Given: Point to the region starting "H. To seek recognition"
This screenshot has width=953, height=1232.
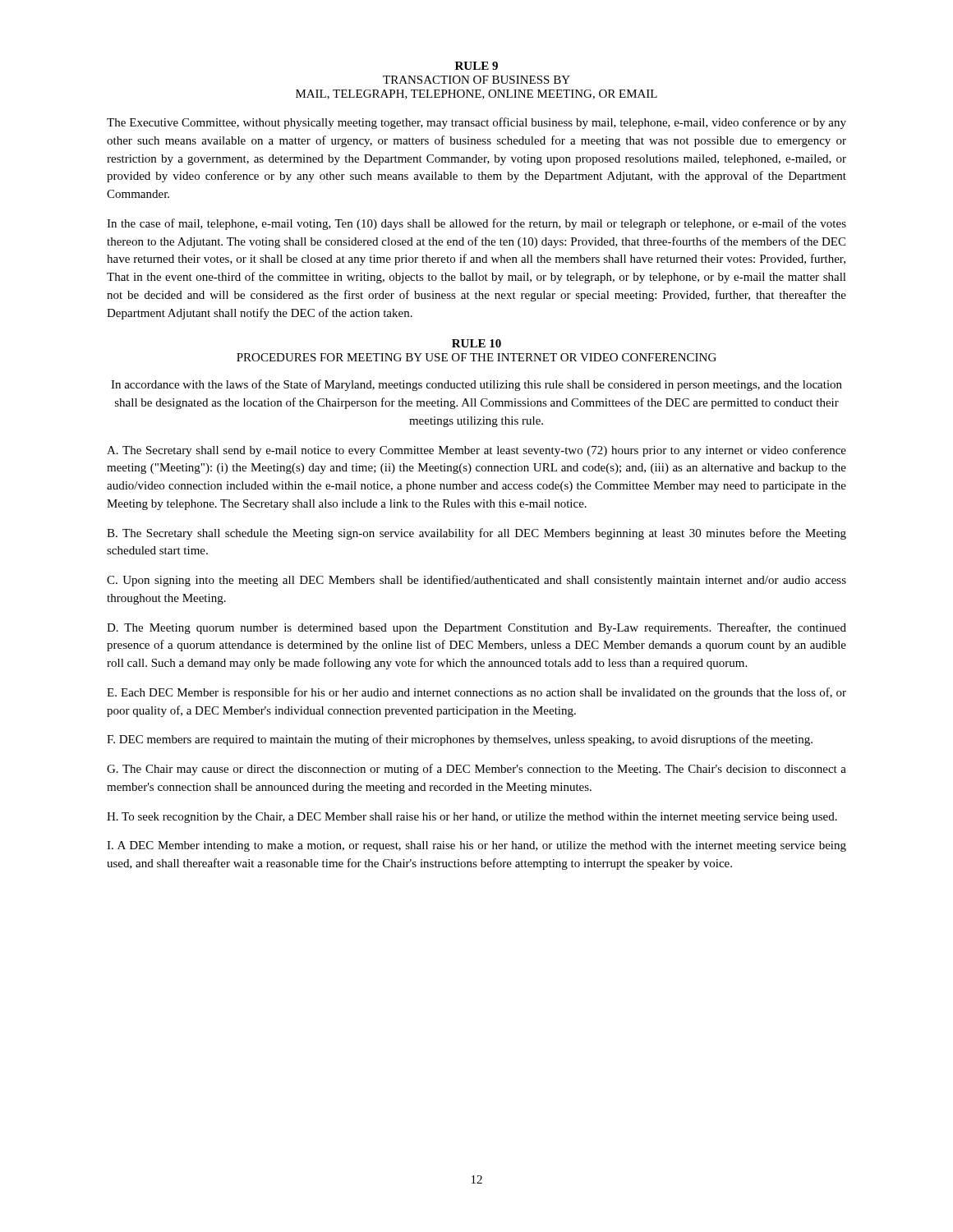Looking at the screenshot, I should tap(476, 817).
